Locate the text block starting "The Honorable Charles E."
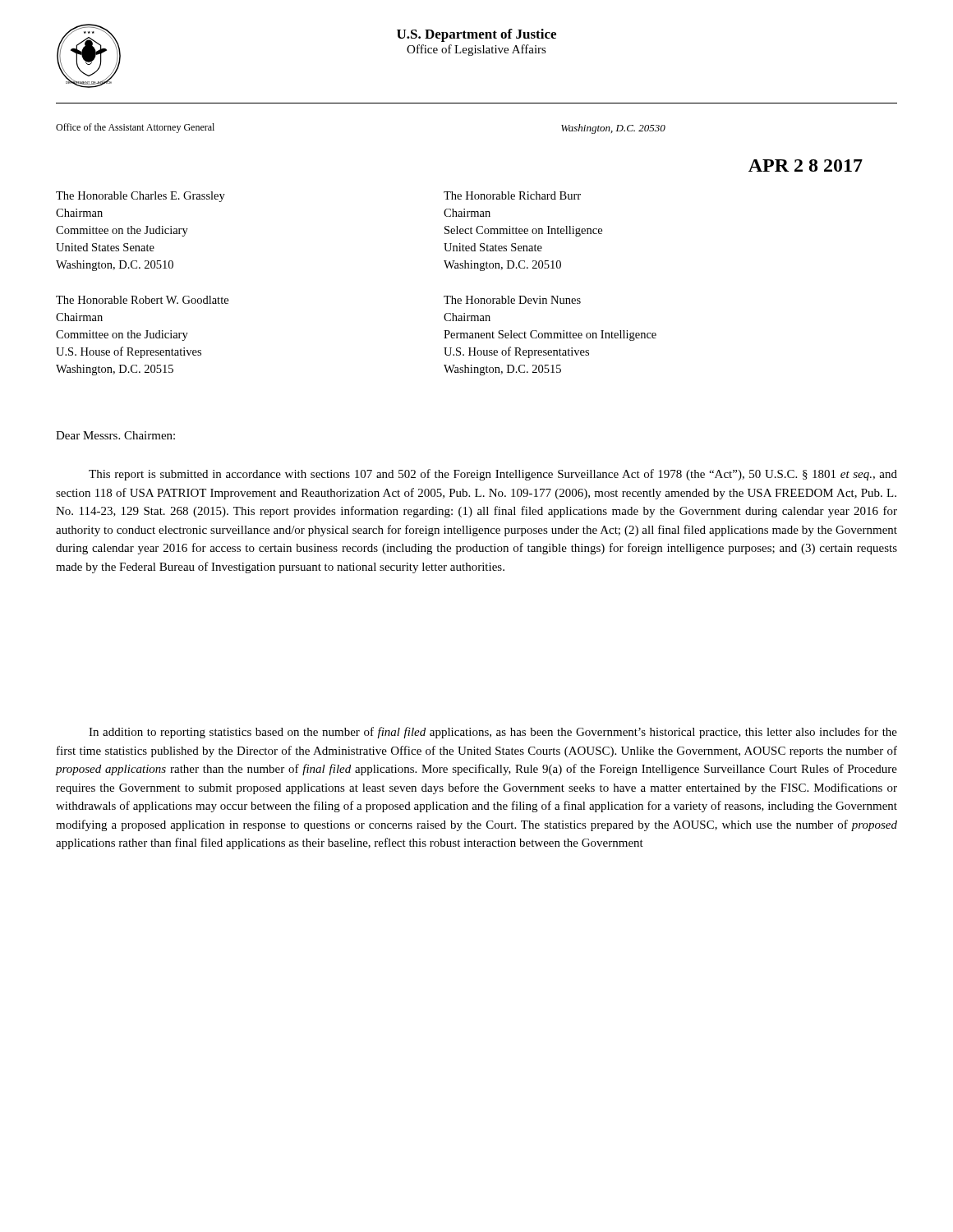Viewport: 953px width, 1232px height. (140, 230)
